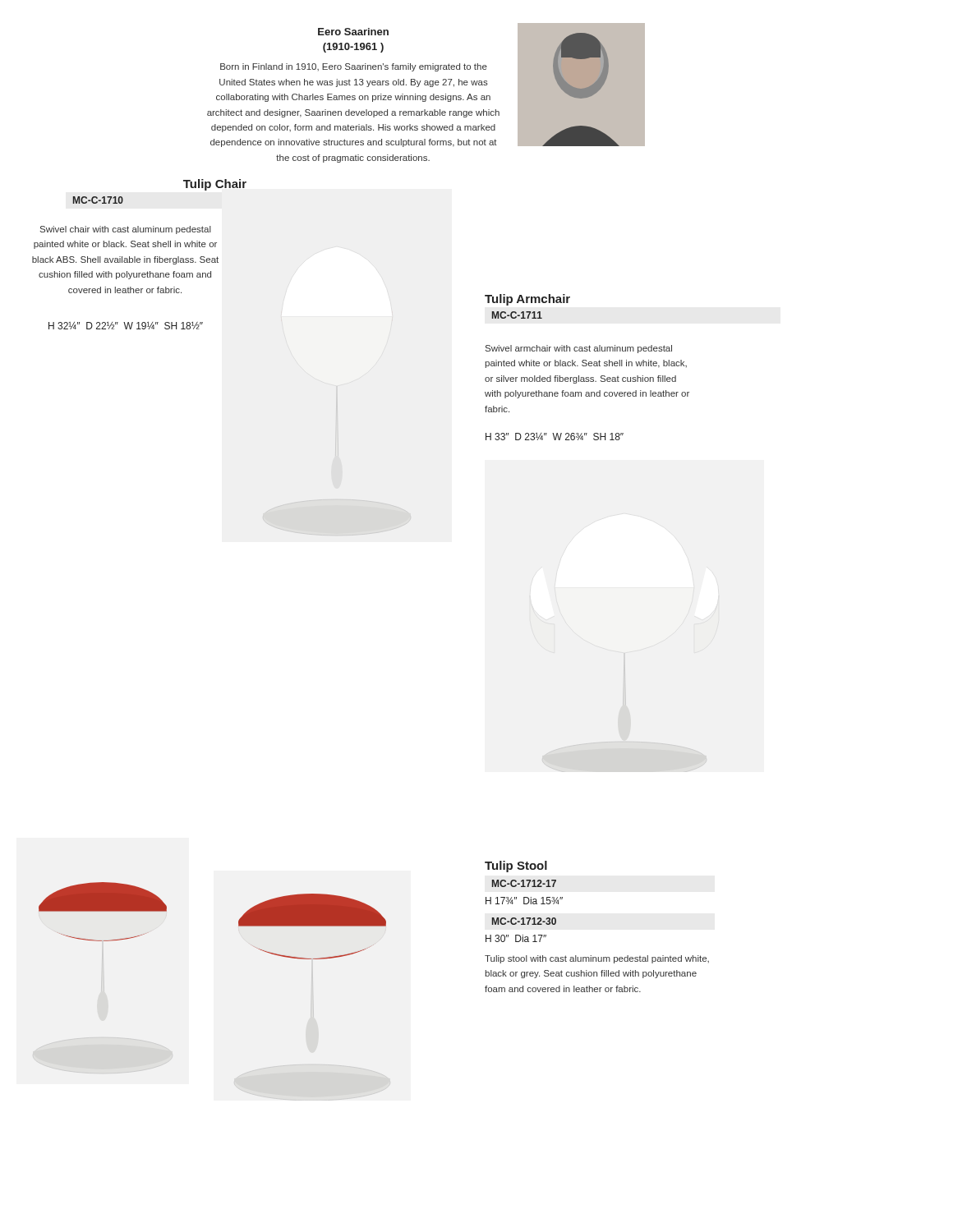
Task: Navigate to the text block starting "Born in Finland in 1910,"
Action: click(x=353, y=112)
